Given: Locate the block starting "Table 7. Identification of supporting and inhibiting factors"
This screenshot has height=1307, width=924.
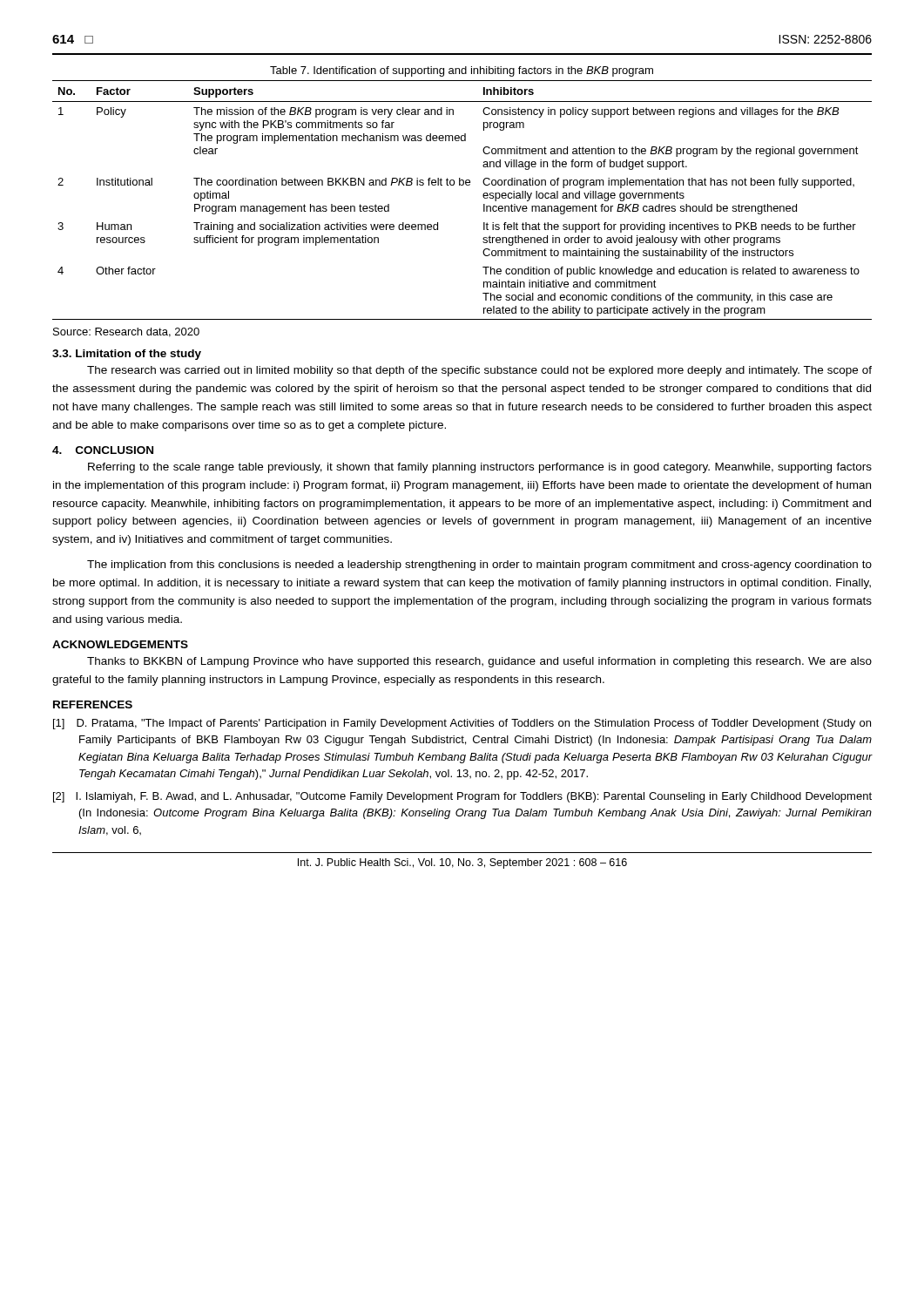Looking at the screenshot, I should click(x=462, y=70).
